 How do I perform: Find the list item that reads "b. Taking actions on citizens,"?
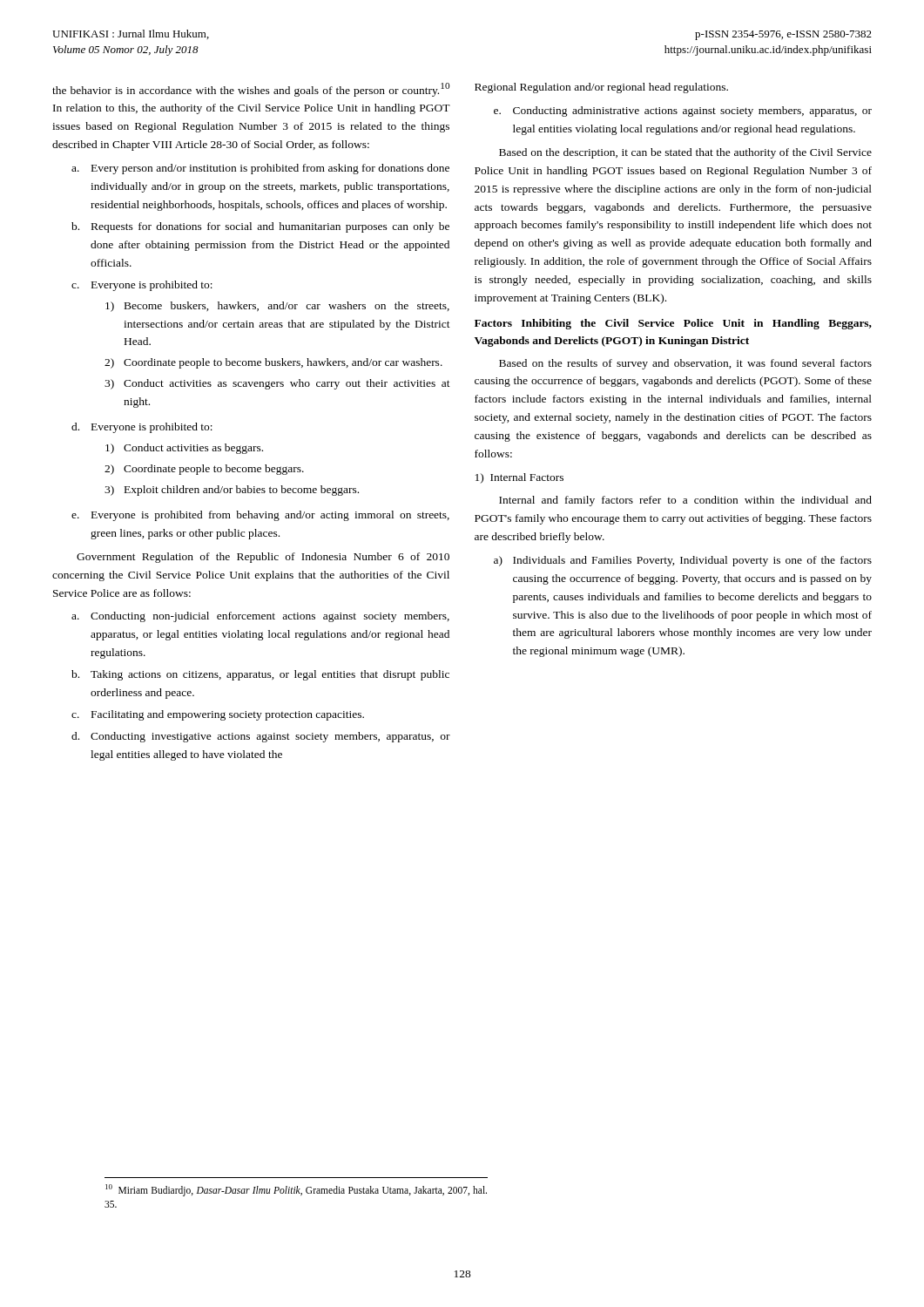tap(261, 684)
